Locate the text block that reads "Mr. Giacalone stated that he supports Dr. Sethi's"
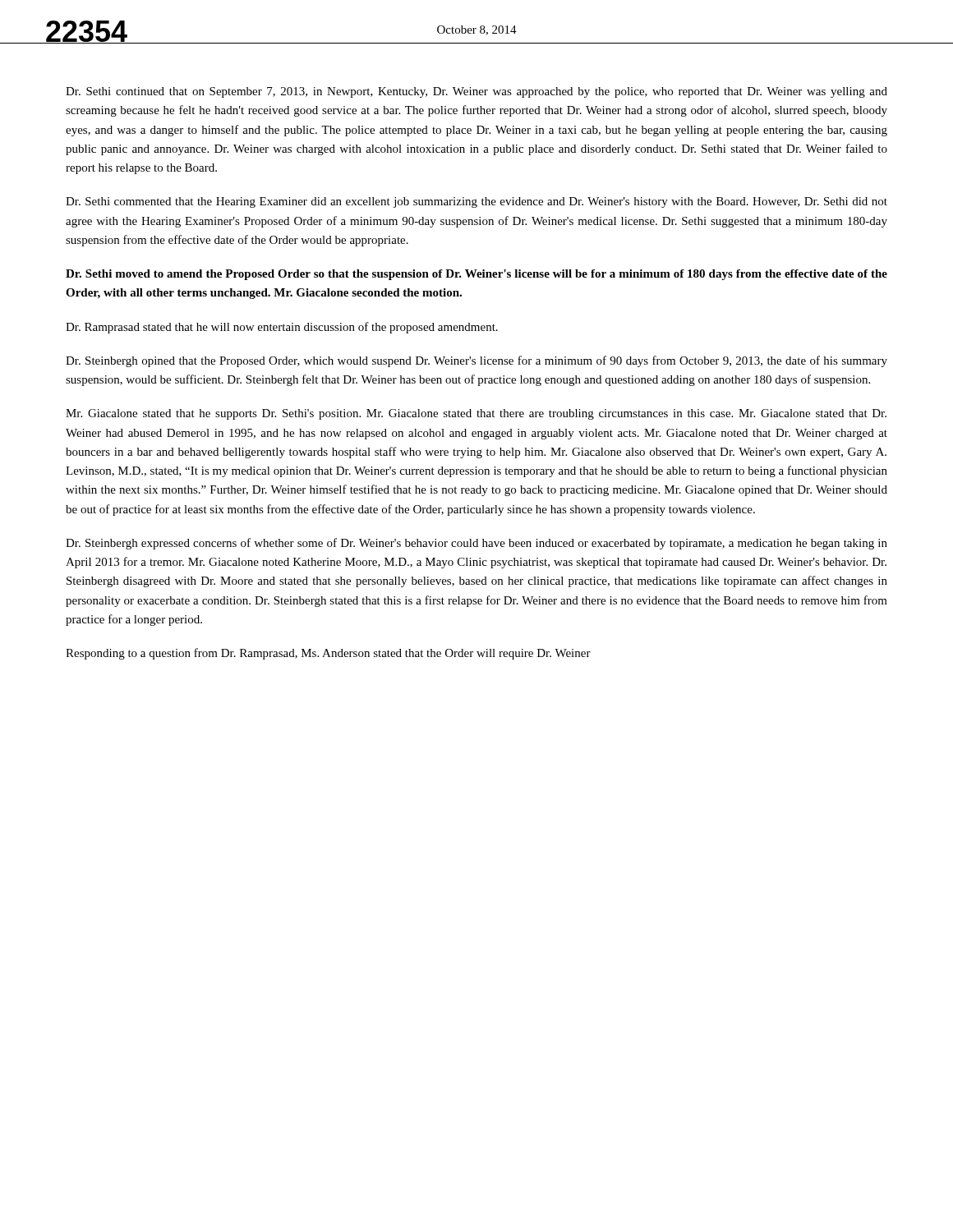This screenshot has height=1232, width=953. coord(476,461)
